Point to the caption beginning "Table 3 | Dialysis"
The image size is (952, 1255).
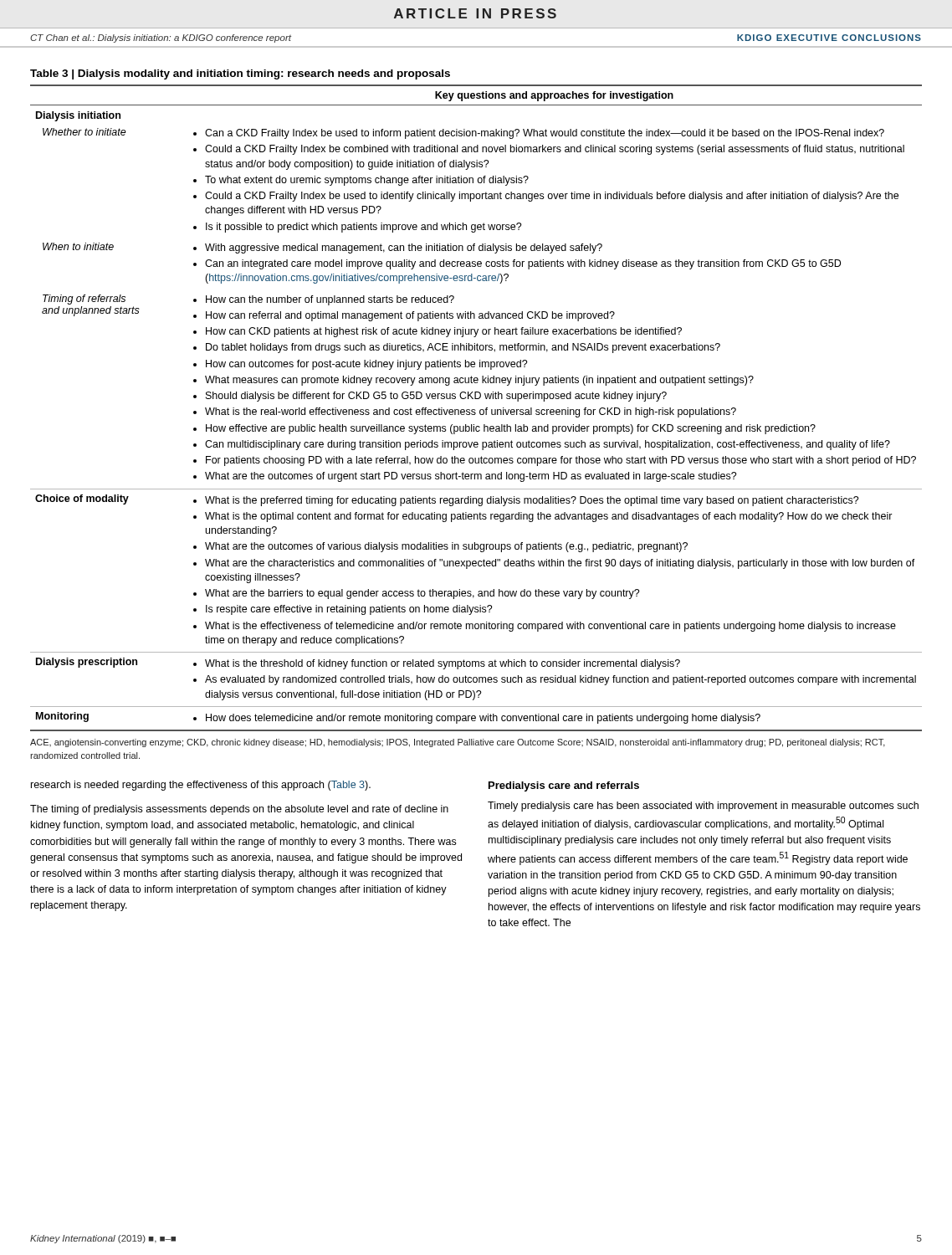pyautogui.click(x=240, y=73)
